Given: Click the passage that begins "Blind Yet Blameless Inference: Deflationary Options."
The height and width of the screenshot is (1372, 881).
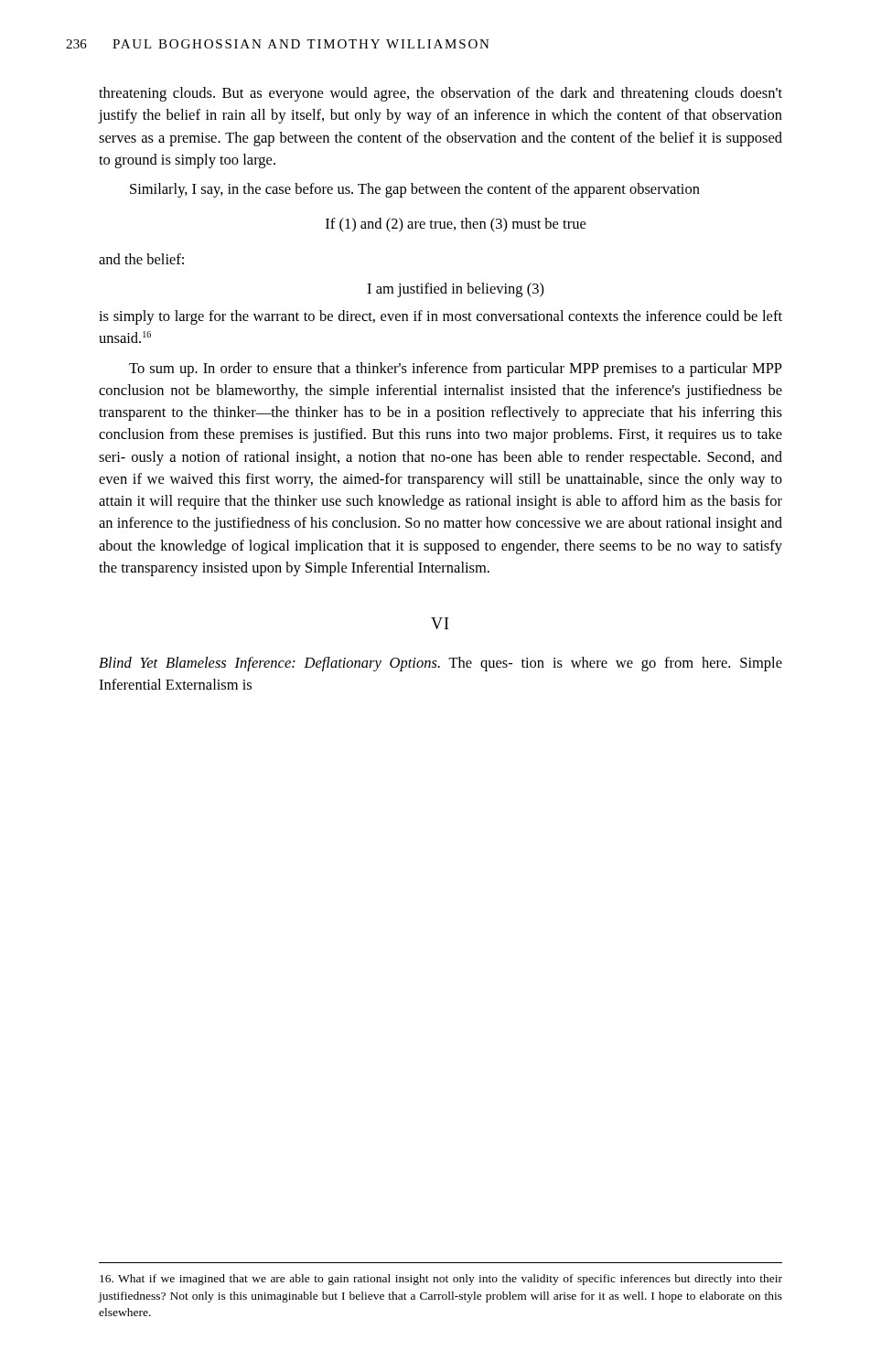Looking at the screenshot, I should [x=440, y=674].
